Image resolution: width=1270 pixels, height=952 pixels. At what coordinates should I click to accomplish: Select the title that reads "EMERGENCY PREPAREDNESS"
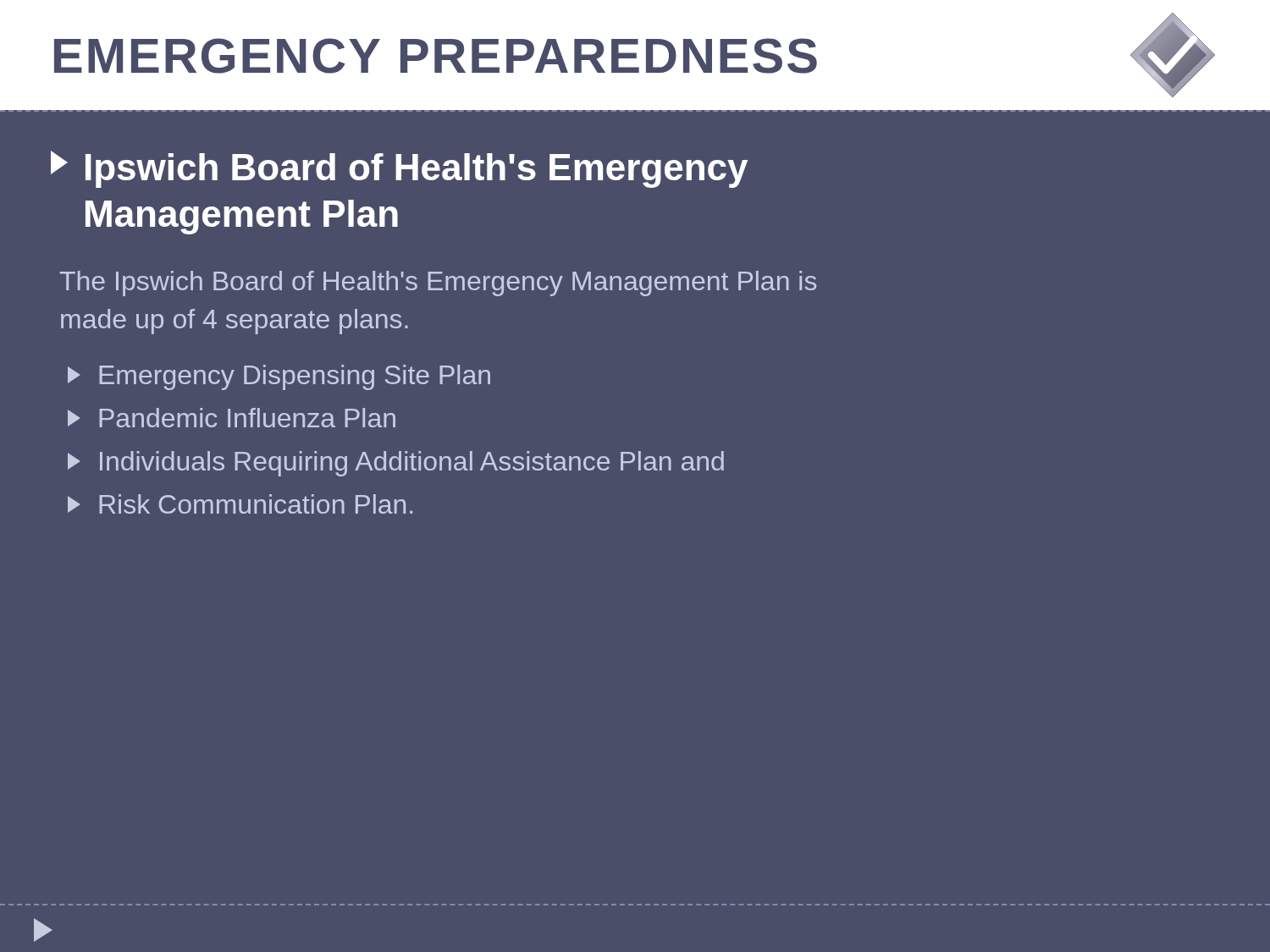(x=436, y=55)
